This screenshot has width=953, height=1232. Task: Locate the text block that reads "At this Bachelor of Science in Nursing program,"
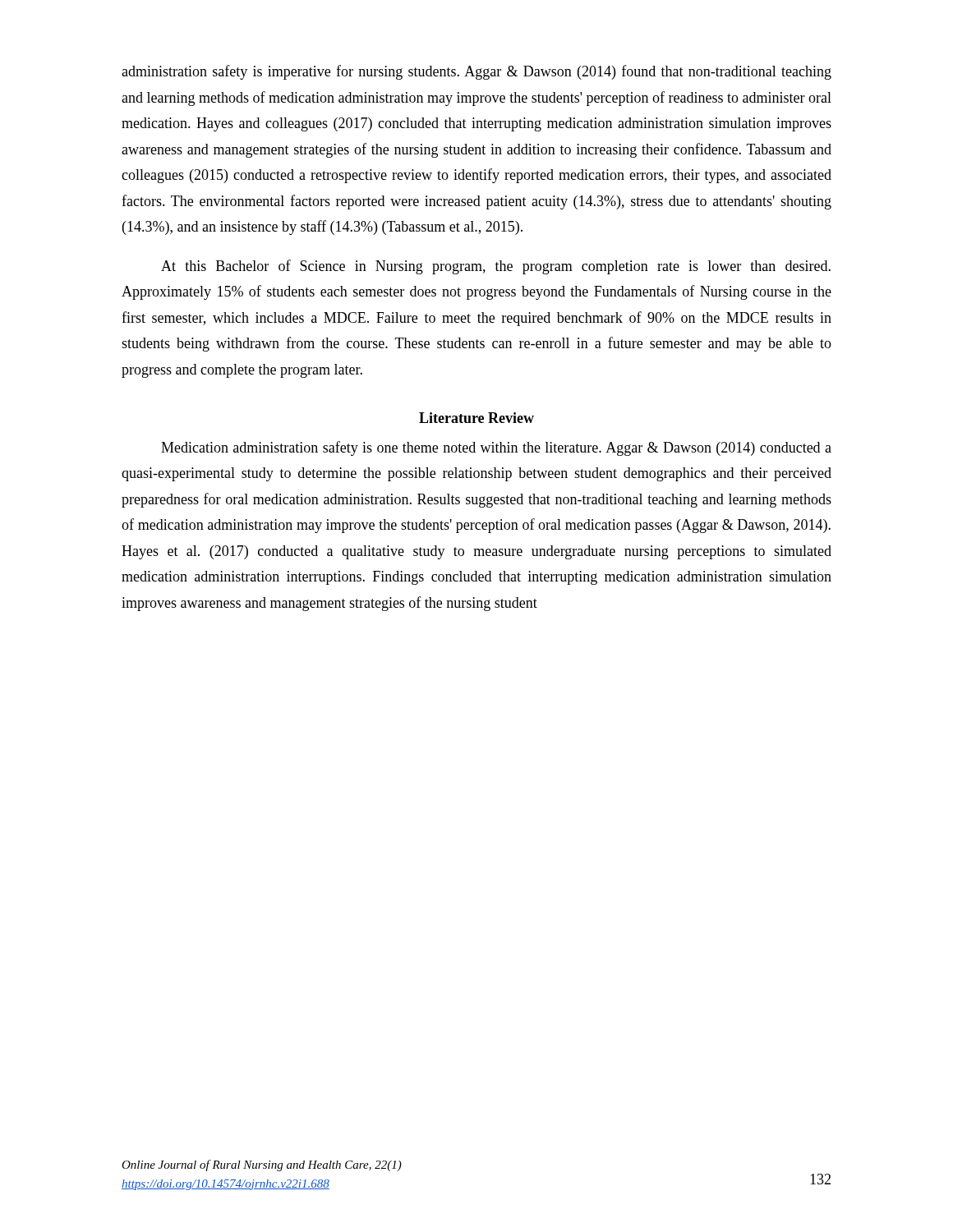[476, 317]
